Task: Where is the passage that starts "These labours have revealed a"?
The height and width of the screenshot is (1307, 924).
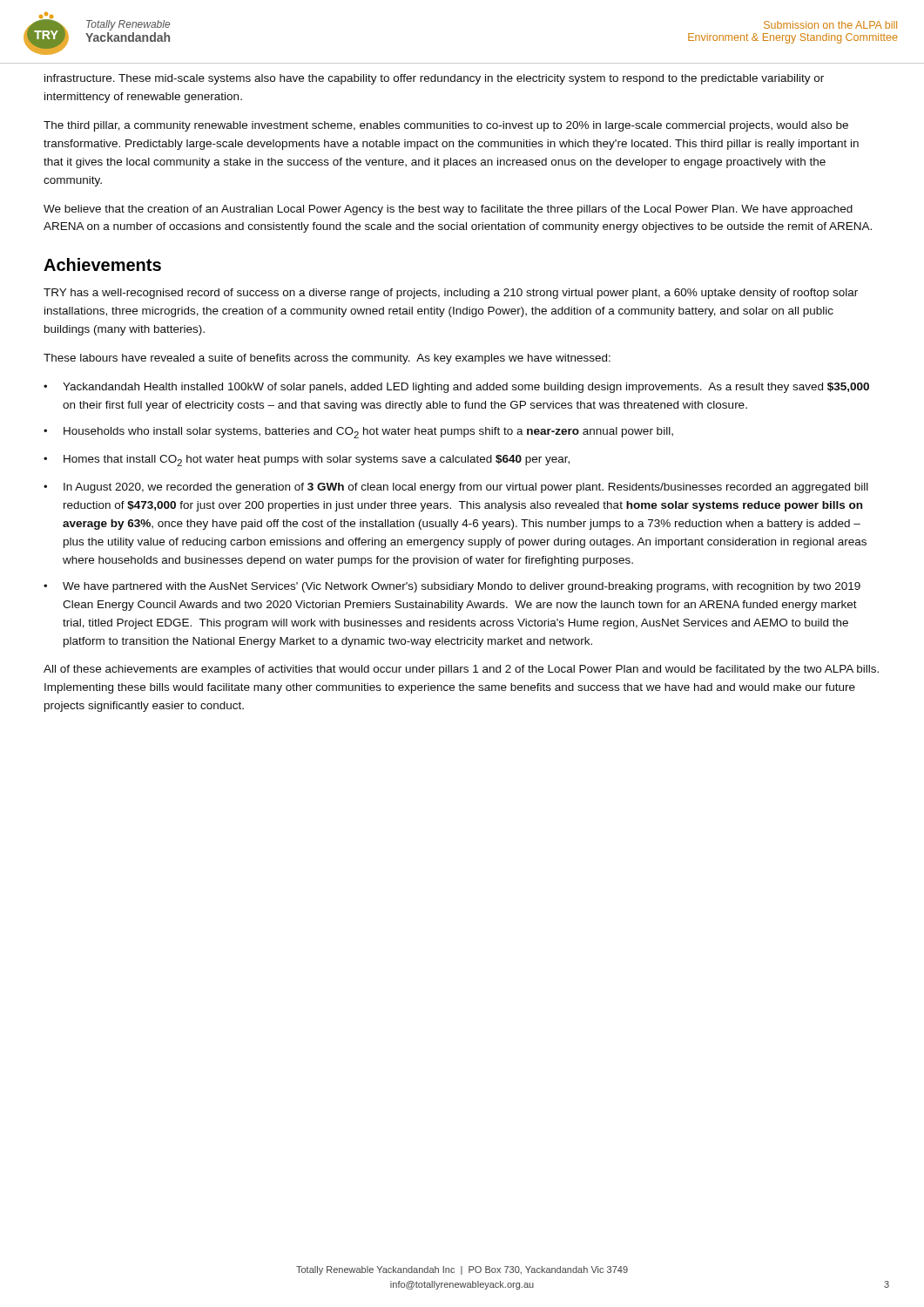Action: (x=327, y=358)
